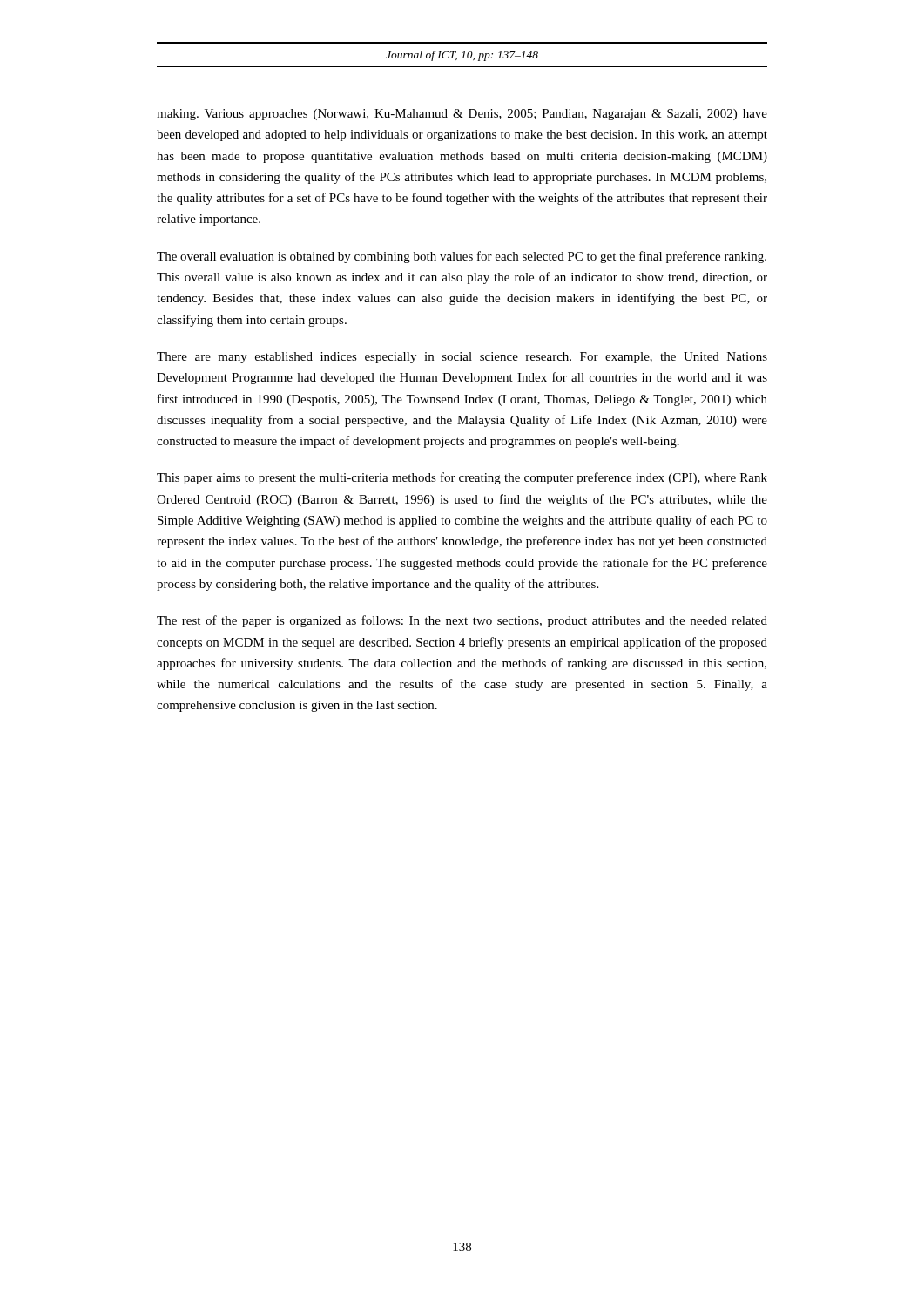This screenshot has height=1307, width=924.
Task: Click the passage that begins "The overall evaluation is obtained by"
Action: click(462, 288)
